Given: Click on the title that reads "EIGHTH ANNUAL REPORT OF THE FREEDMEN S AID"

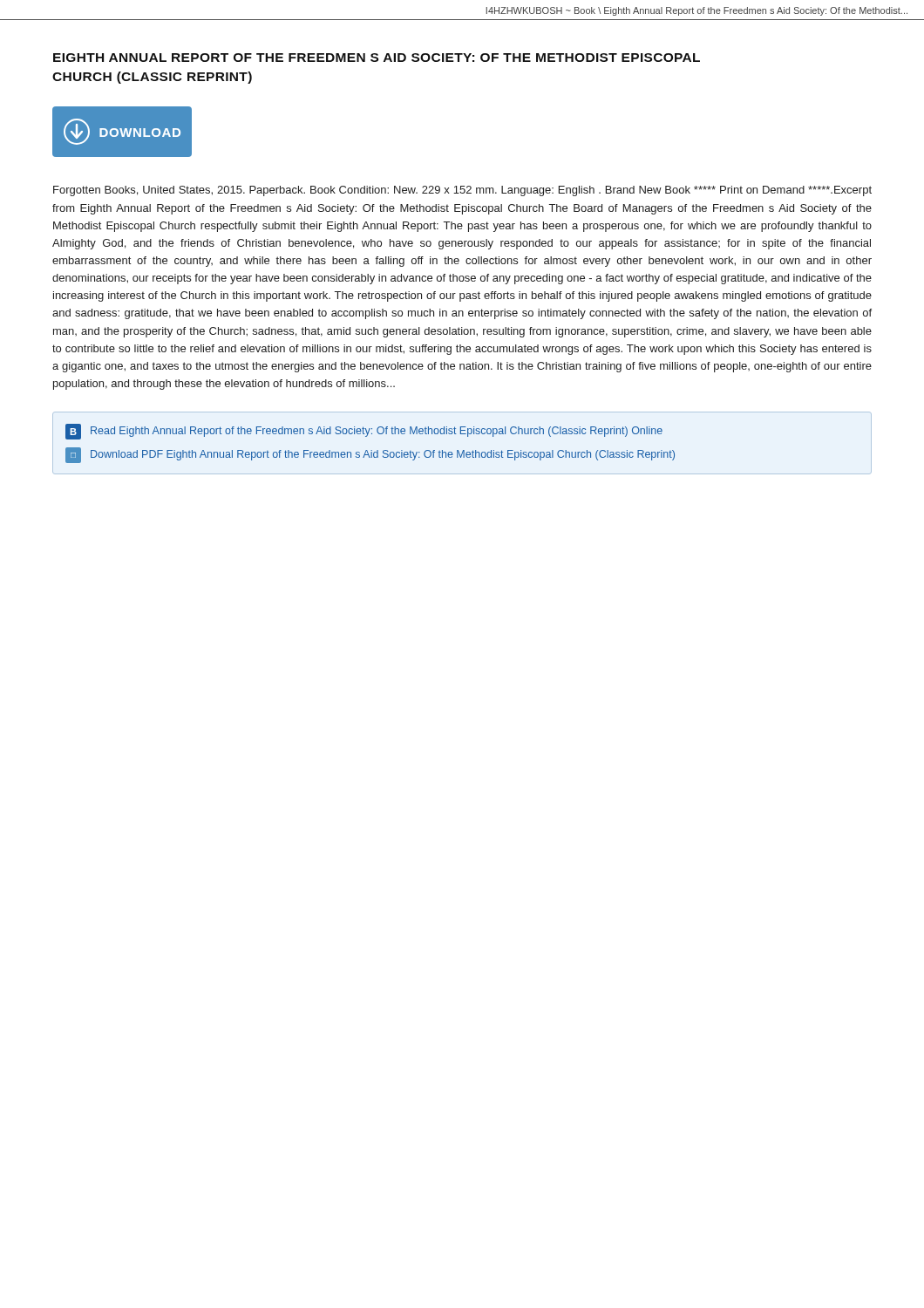Looking at the screenshot, I should (462, 67).
